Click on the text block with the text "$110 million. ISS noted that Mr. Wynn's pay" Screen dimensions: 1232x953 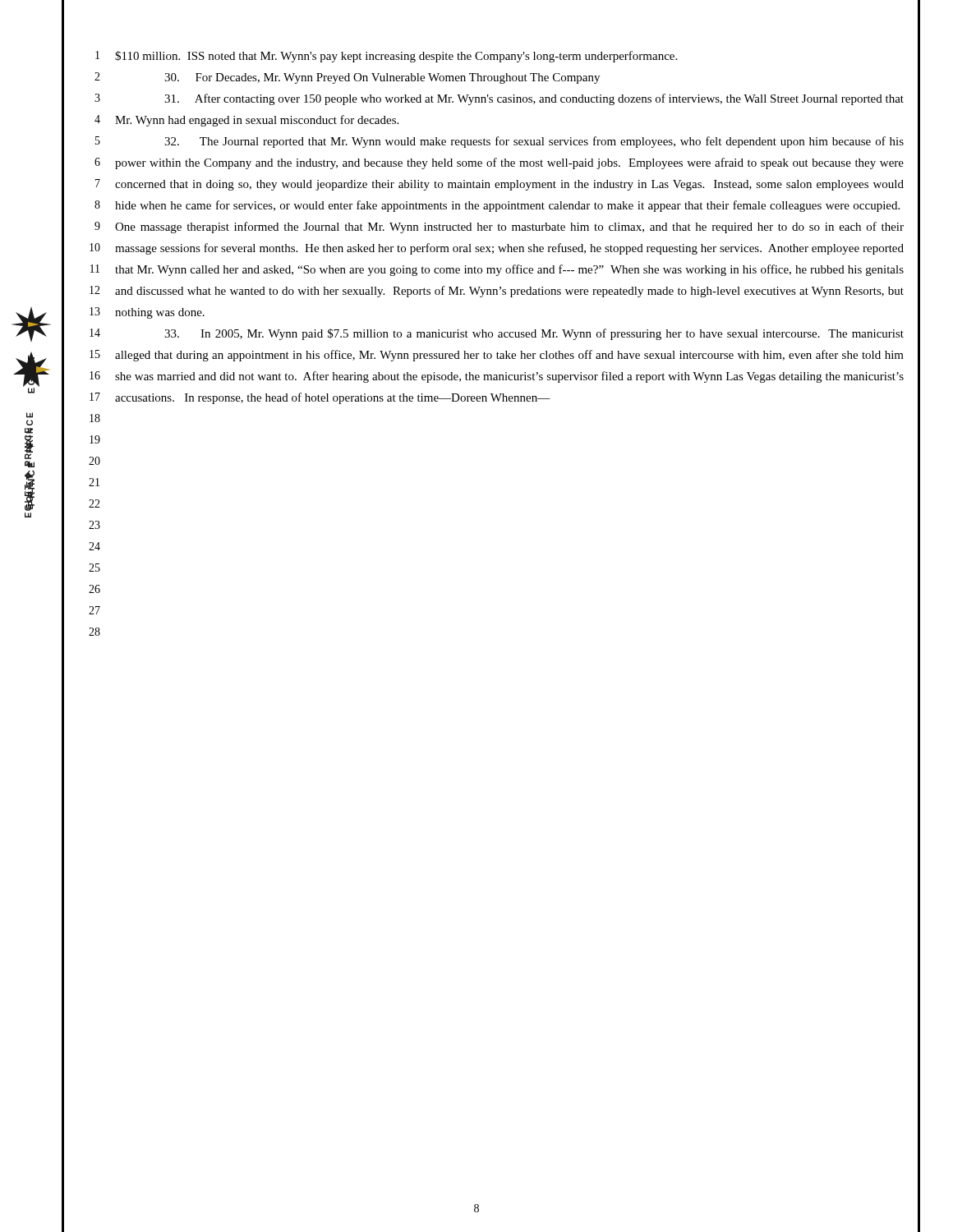pos(396,56)
